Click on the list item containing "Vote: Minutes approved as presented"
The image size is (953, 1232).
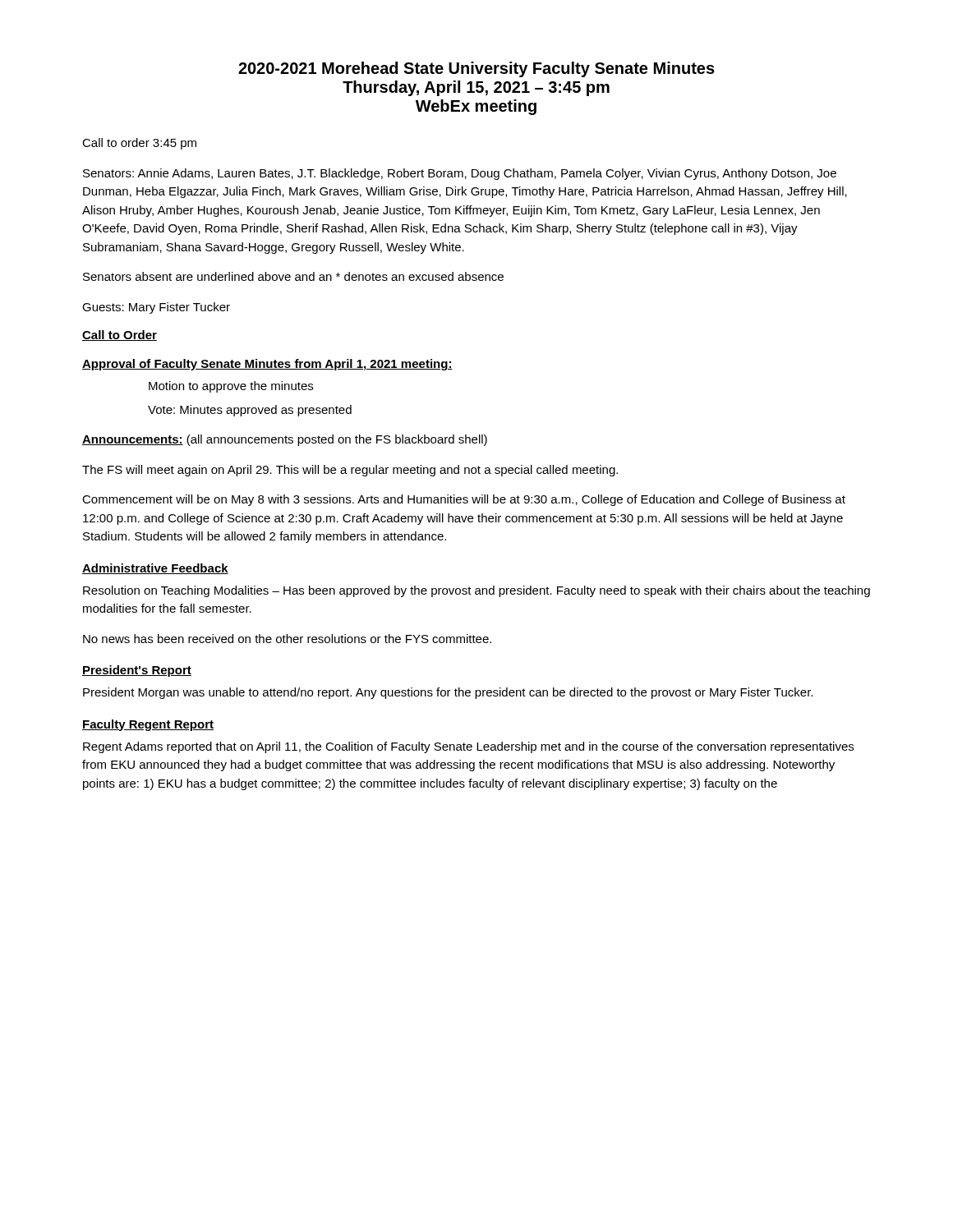click(250, 409)
